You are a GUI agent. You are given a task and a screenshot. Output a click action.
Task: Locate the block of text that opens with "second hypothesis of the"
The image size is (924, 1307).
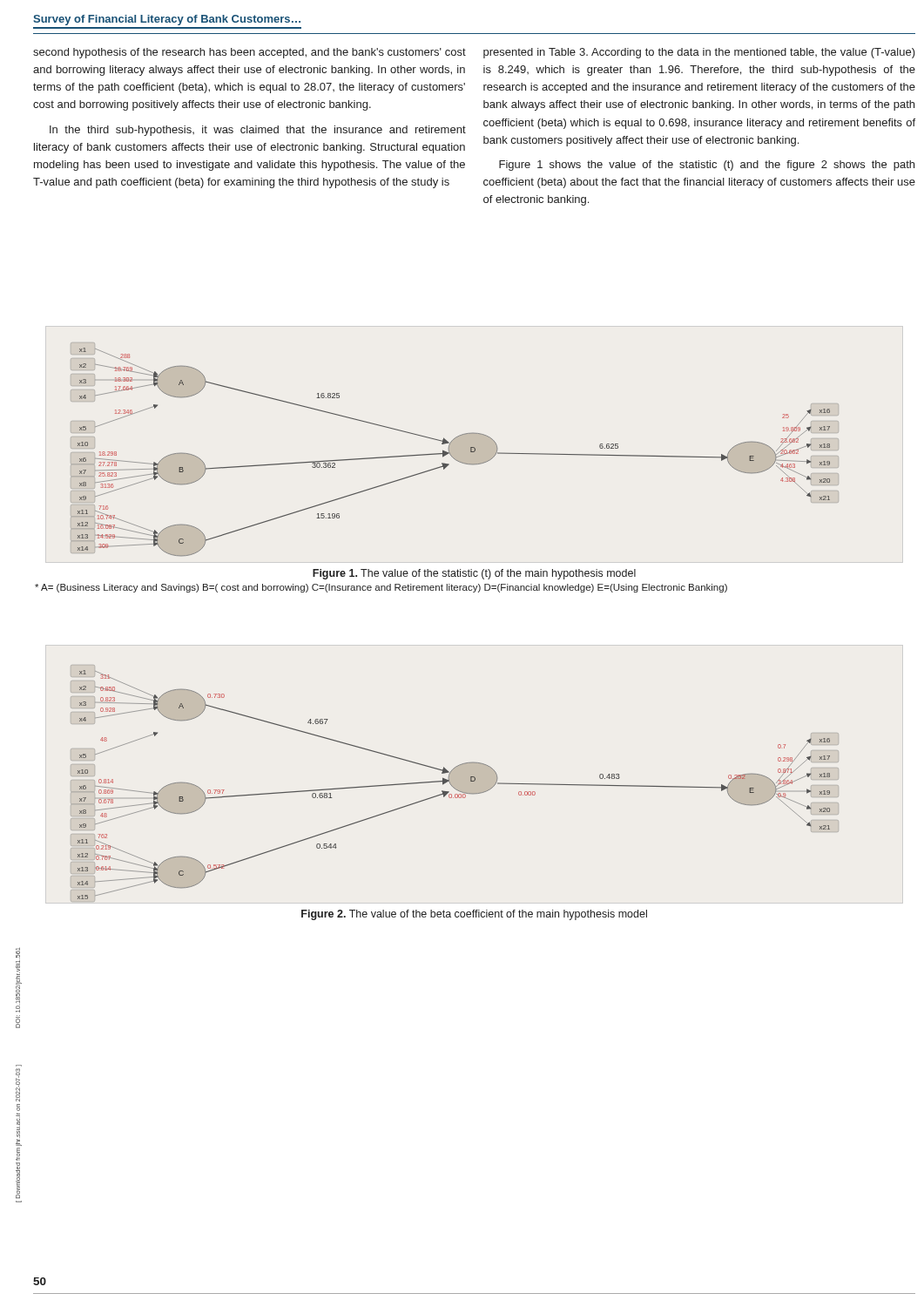(249, 118)
